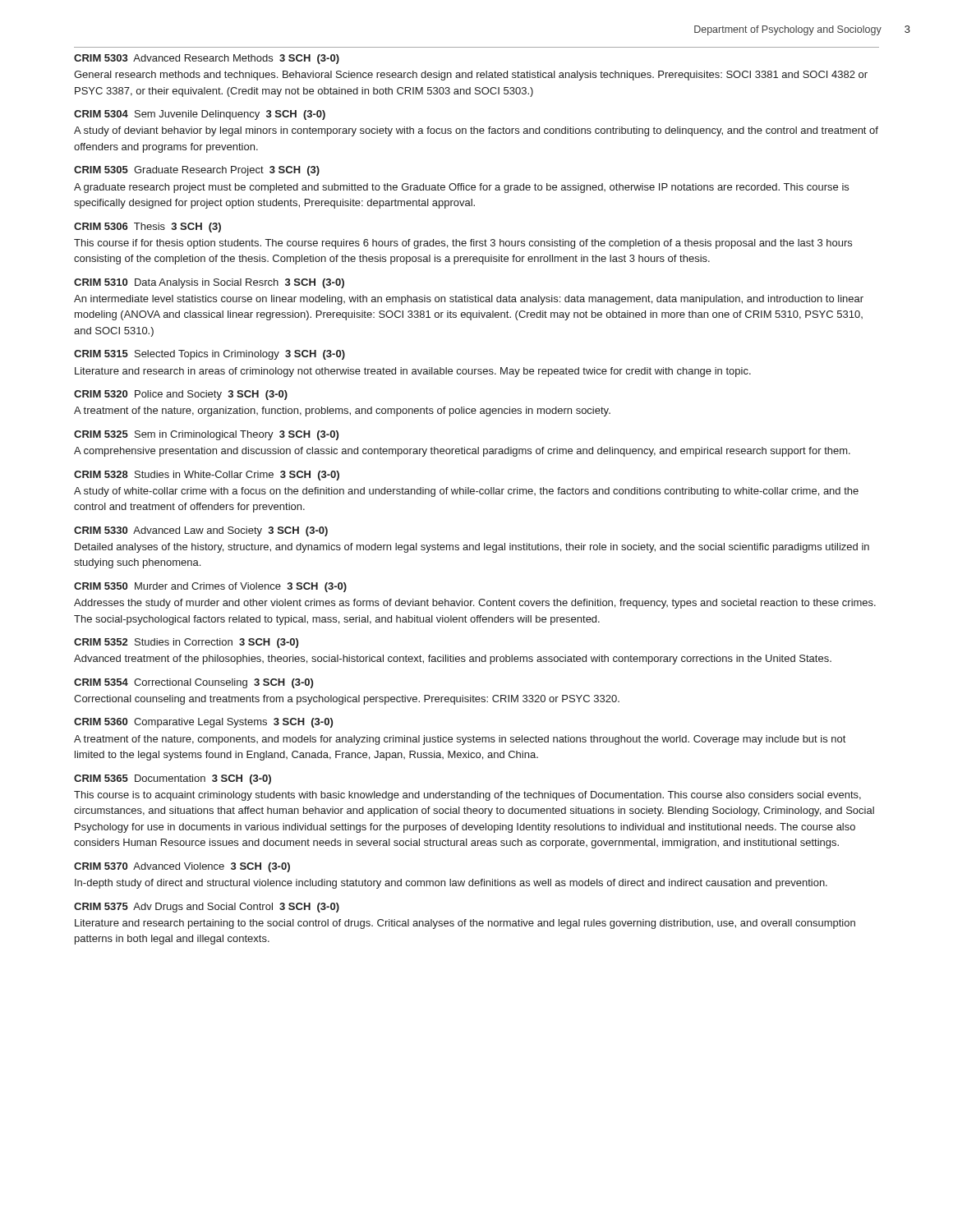Find the block on this page that starts "CRIM 5315 Selected Topics in Criminology"

[x=476, y=363]
